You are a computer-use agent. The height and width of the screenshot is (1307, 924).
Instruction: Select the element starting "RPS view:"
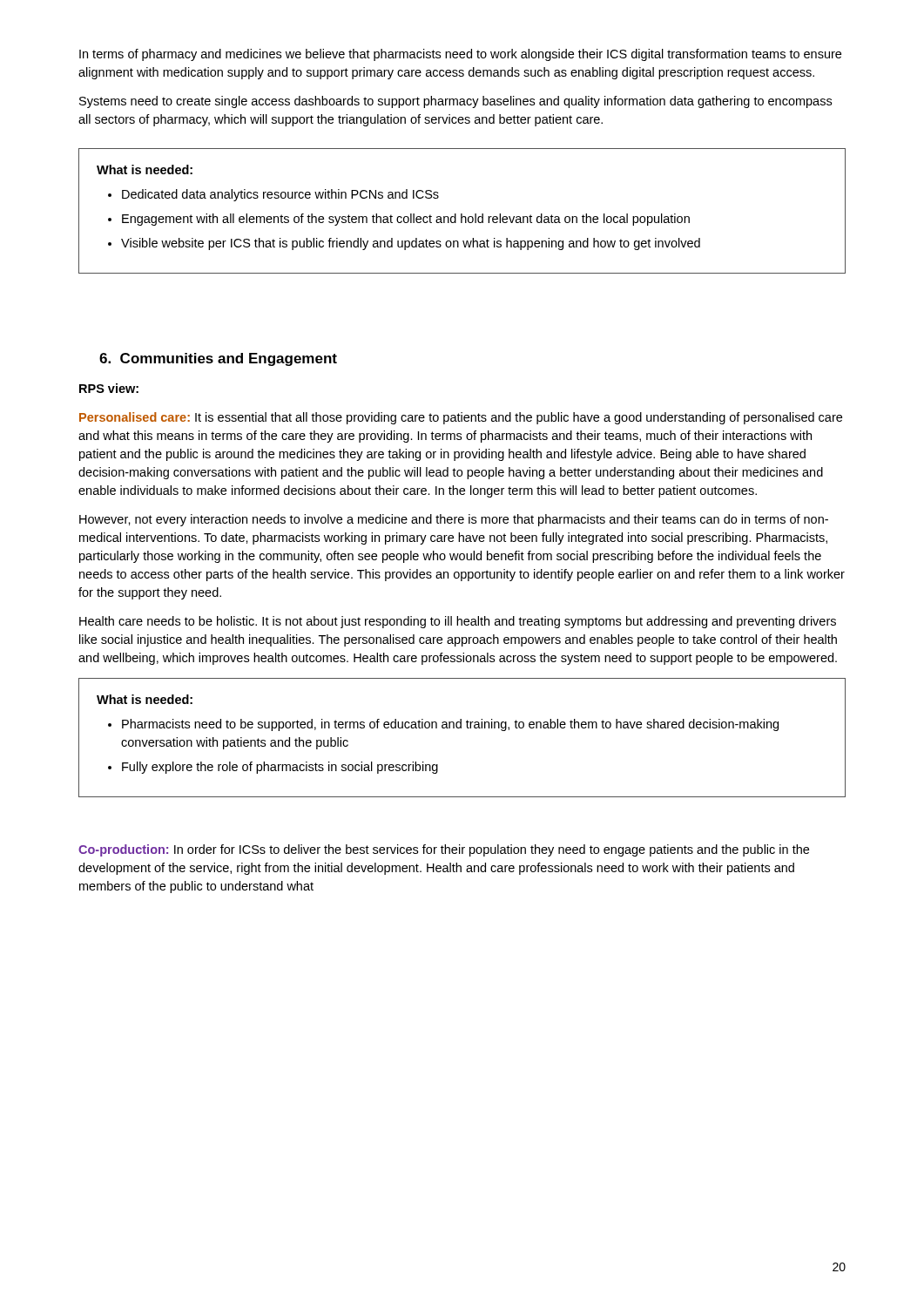tap(109, 388)
